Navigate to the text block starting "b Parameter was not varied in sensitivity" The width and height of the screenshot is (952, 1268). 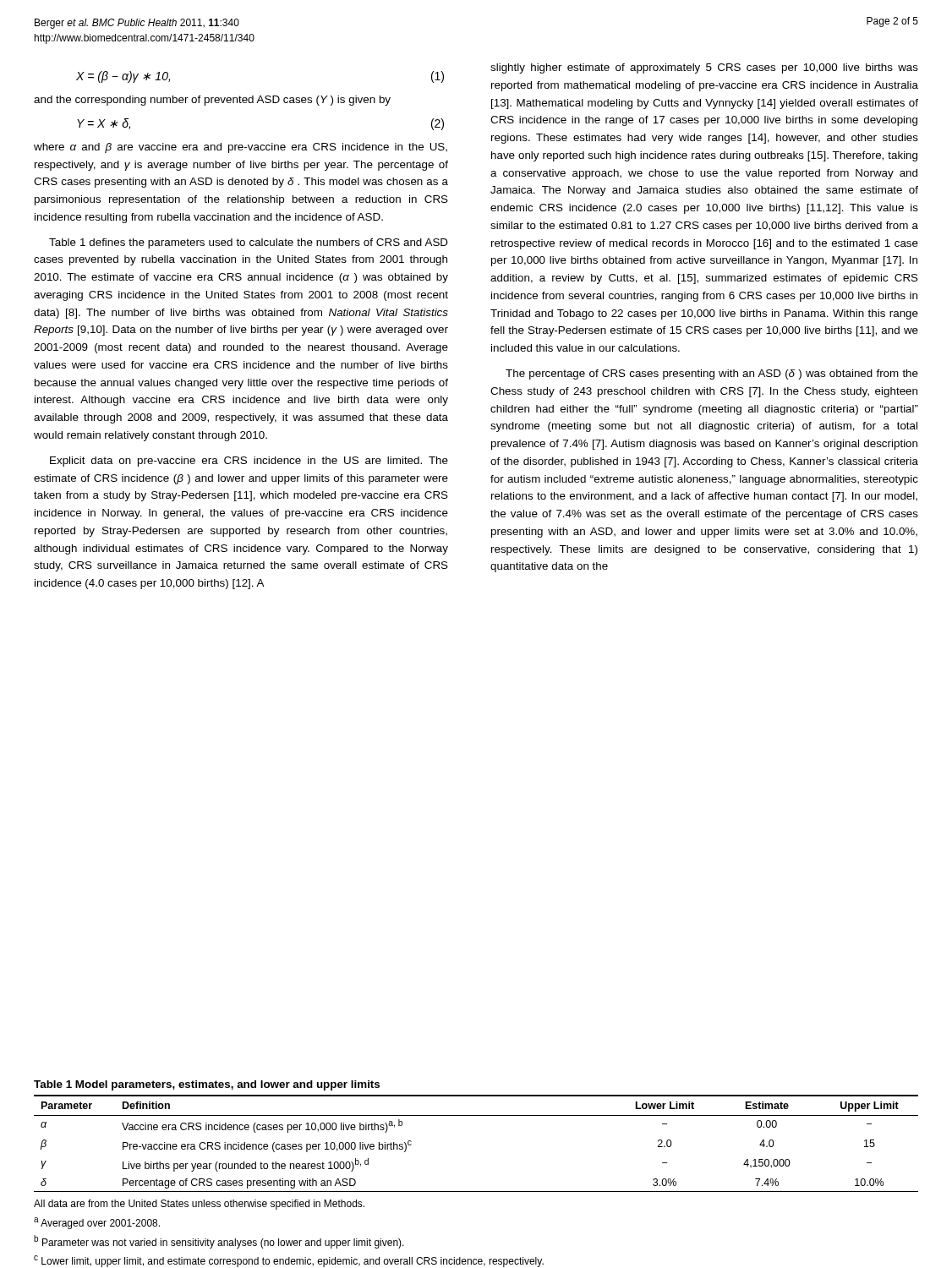coord(219,1242)
